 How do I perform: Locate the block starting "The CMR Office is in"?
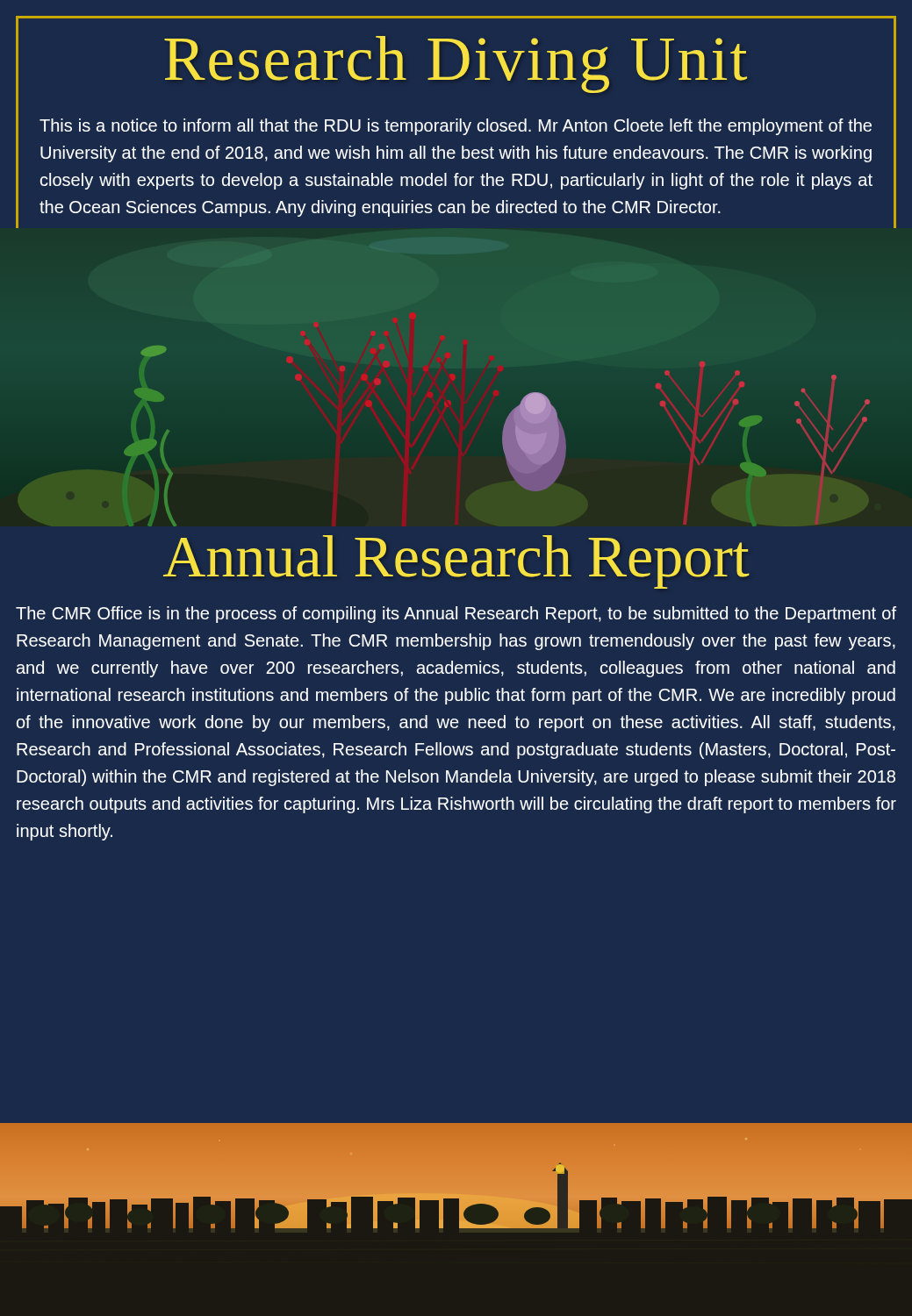tap(456, 722)
